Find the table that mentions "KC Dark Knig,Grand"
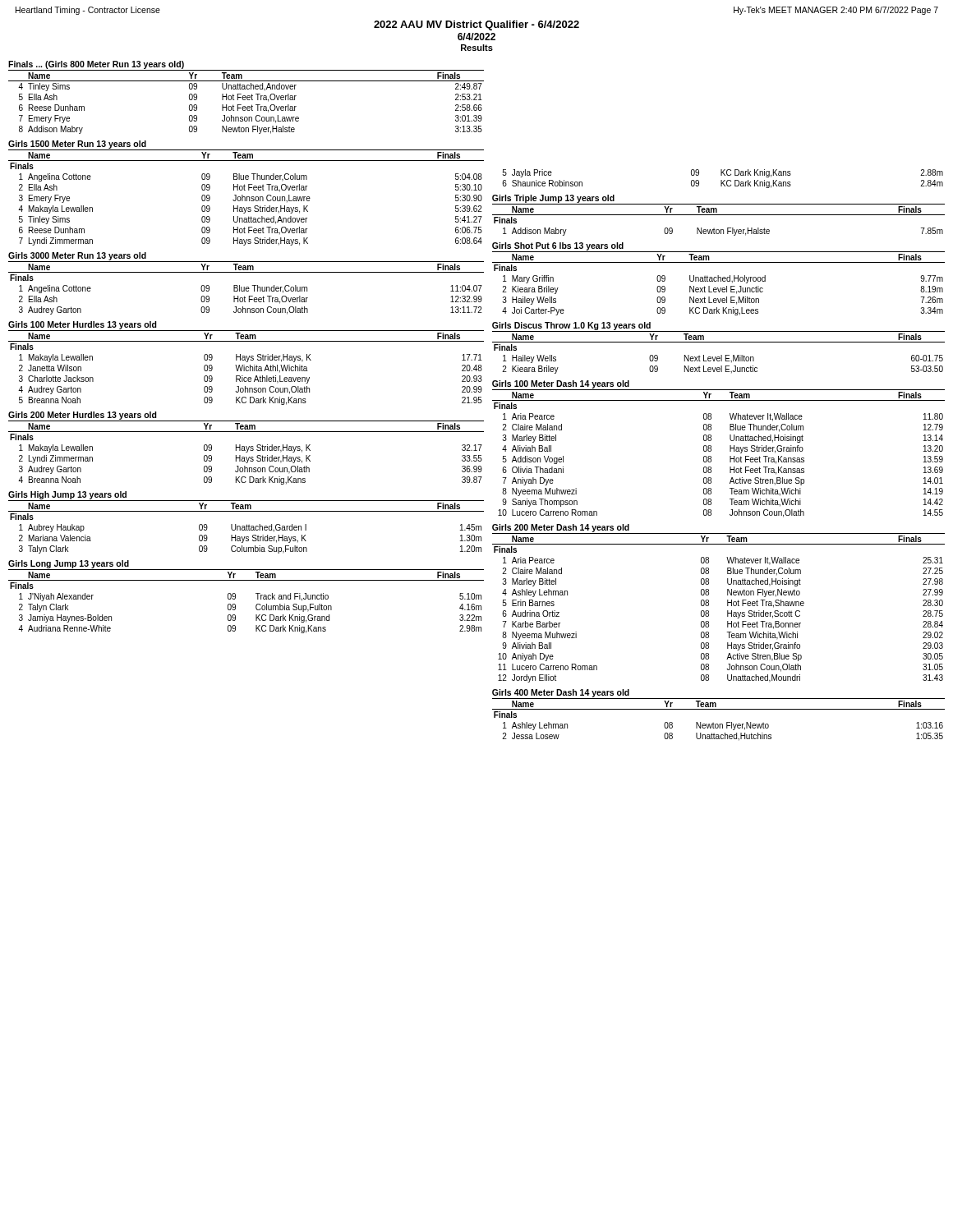 pyautogui.click(x=246, y=602)
